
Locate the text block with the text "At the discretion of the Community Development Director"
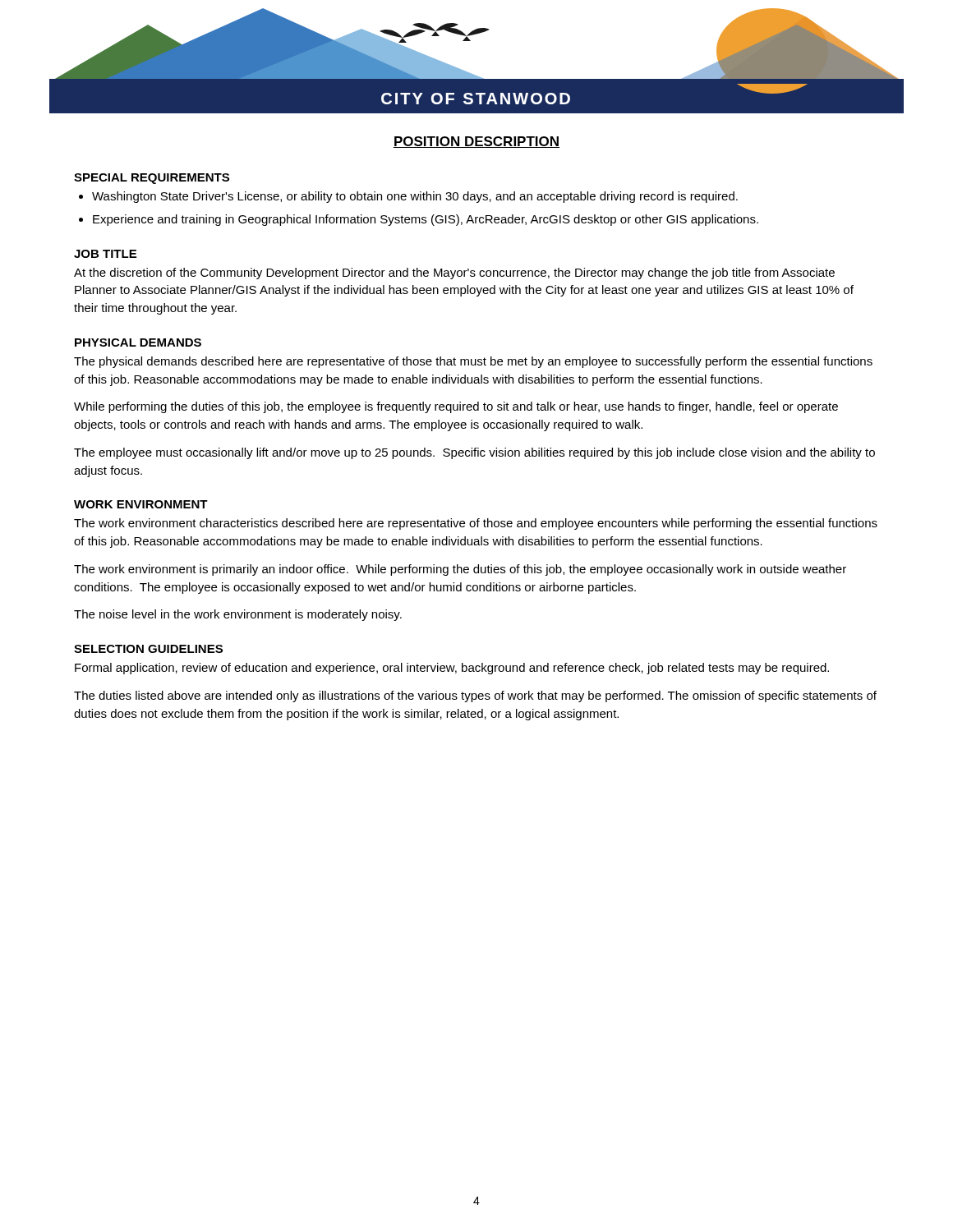[464, 290]
